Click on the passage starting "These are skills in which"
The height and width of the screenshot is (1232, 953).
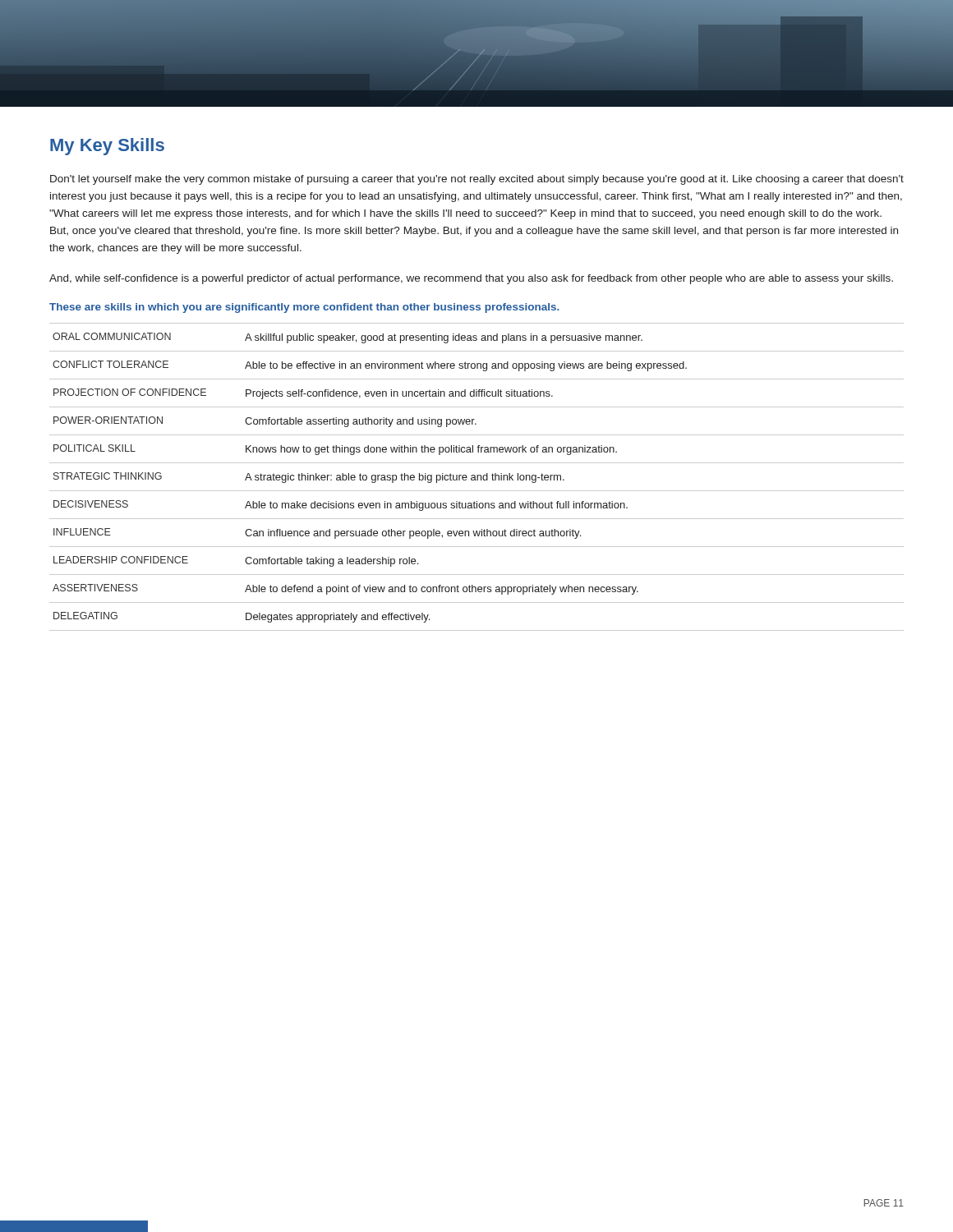(304, 306)
